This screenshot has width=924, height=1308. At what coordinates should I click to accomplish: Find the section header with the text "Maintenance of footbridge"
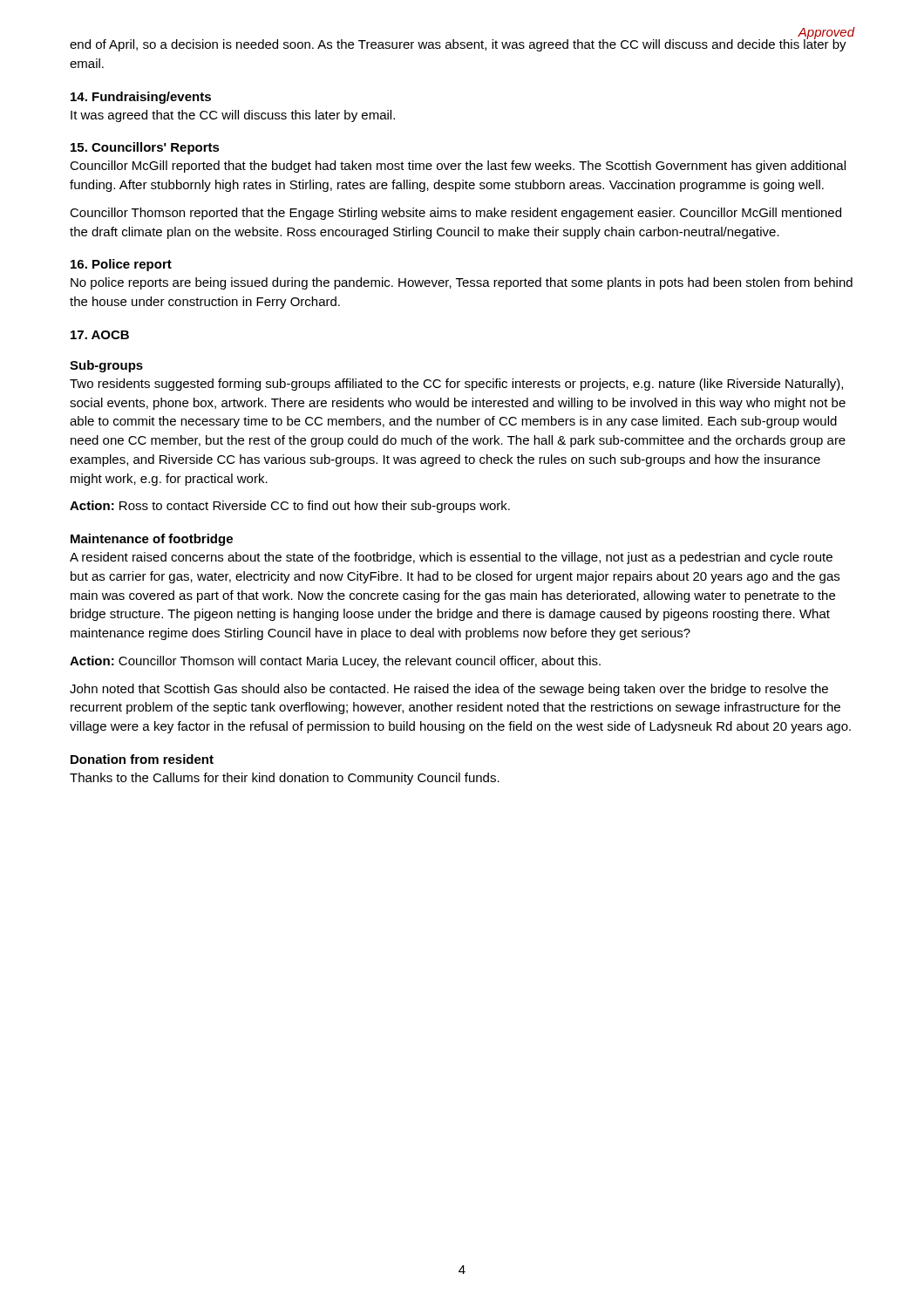pyautogui.click(x=151, y=538)
